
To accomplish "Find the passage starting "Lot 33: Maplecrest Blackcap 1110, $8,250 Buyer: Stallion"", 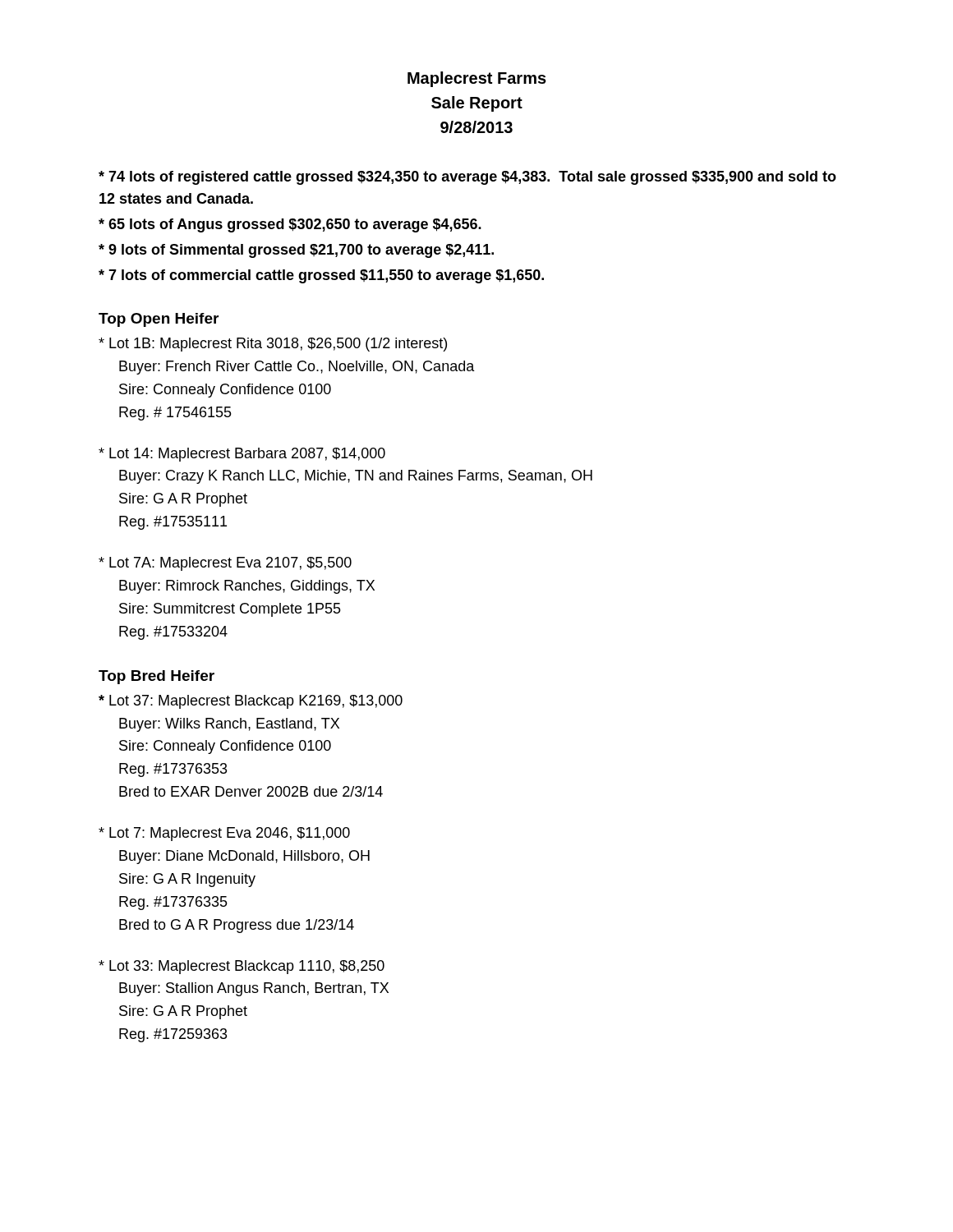I will tap(242, 967).
